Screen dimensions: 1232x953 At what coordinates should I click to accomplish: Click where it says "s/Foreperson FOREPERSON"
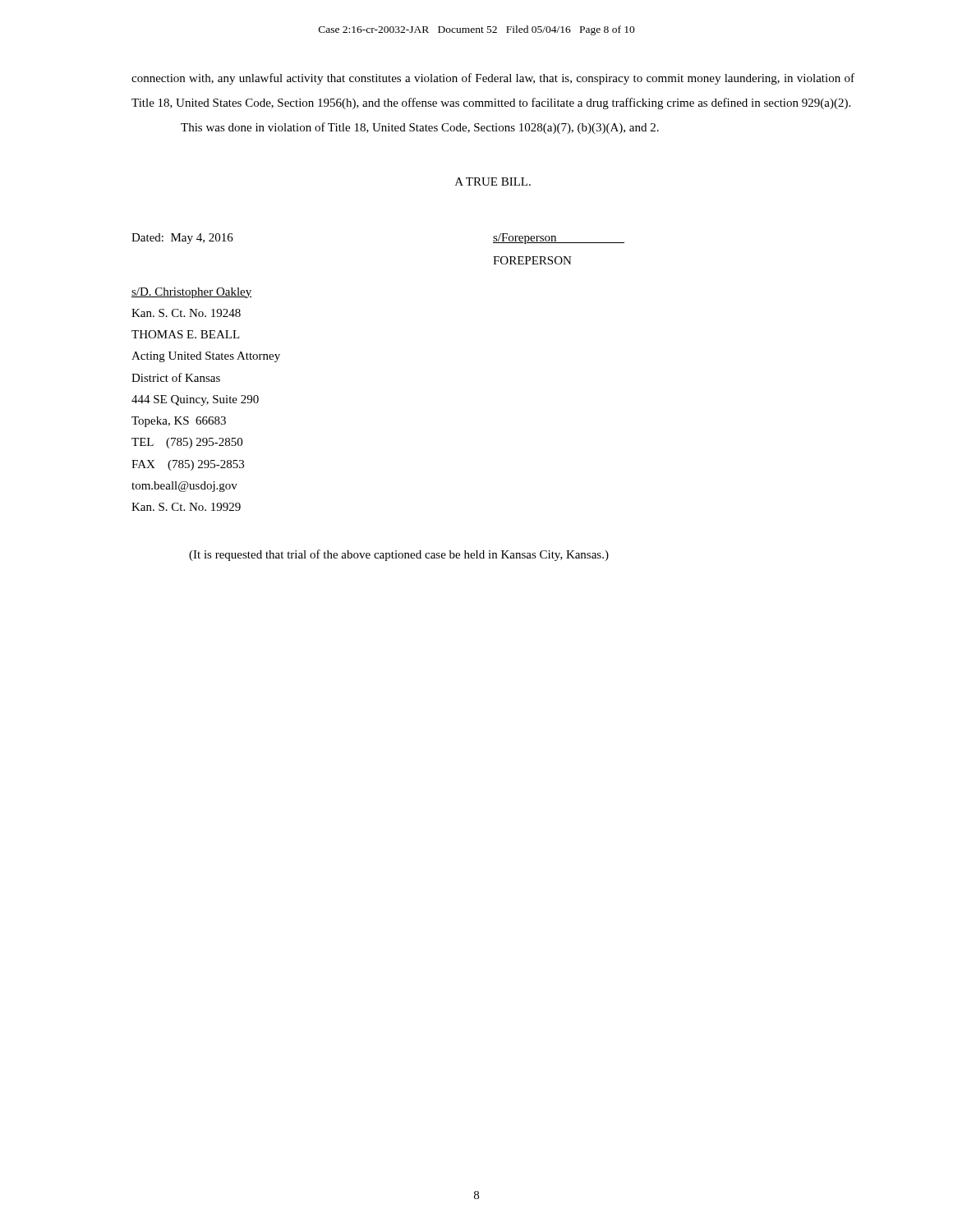[x=559, y=239]
